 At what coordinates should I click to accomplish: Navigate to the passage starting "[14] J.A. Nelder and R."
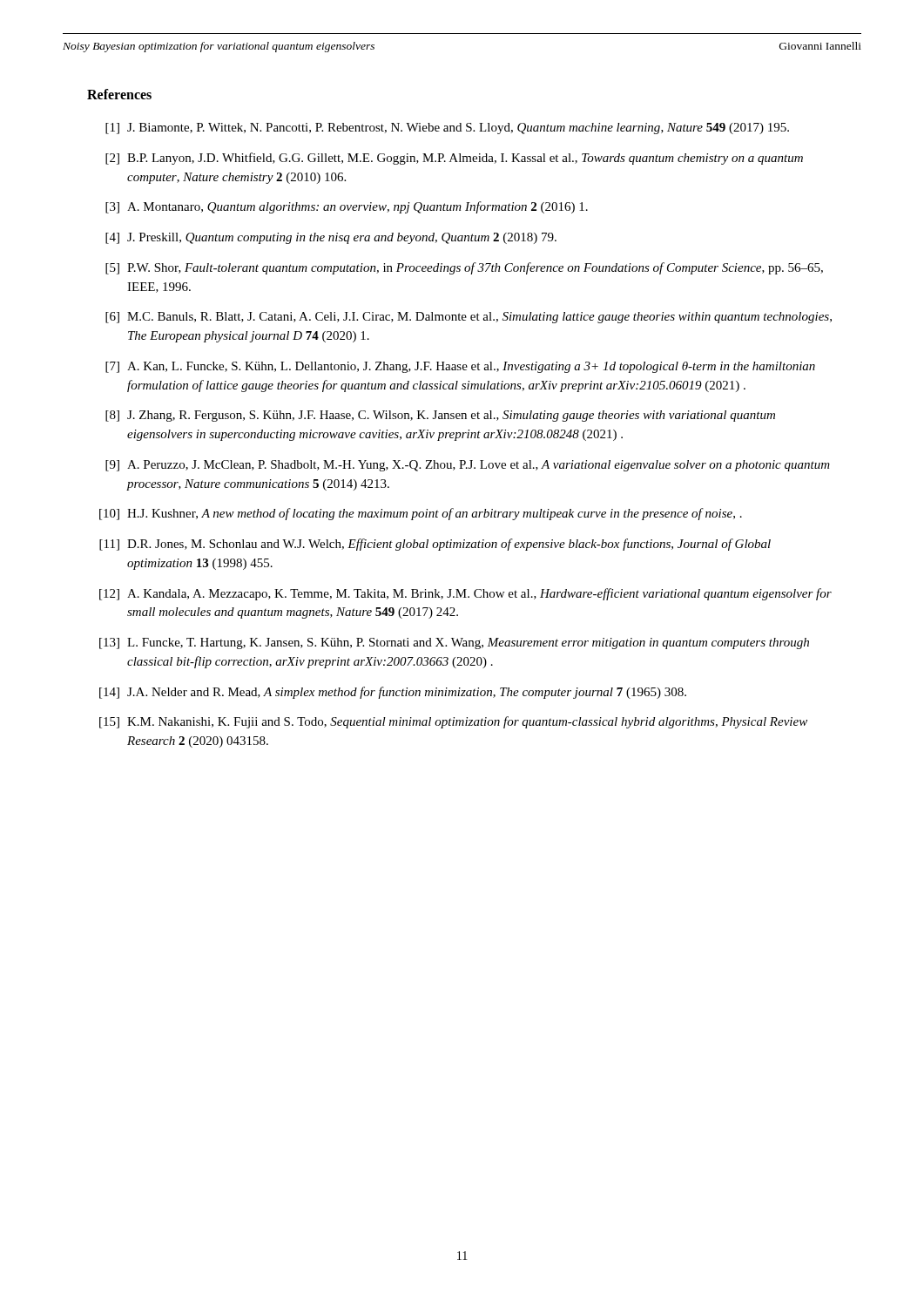point(462,692)
